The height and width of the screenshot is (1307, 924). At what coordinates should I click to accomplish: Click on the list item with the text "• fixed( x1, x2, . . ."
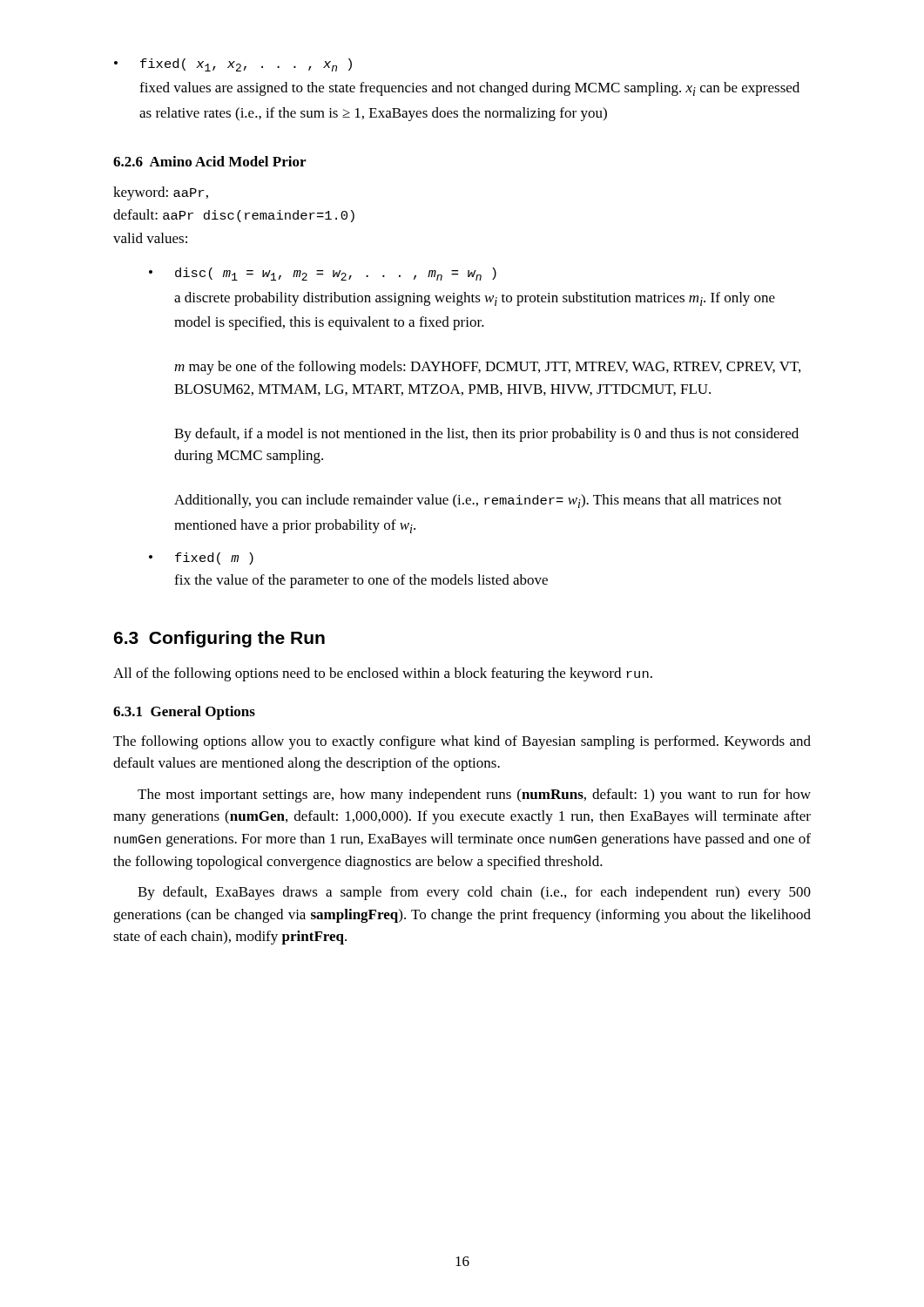click(462, 88)
